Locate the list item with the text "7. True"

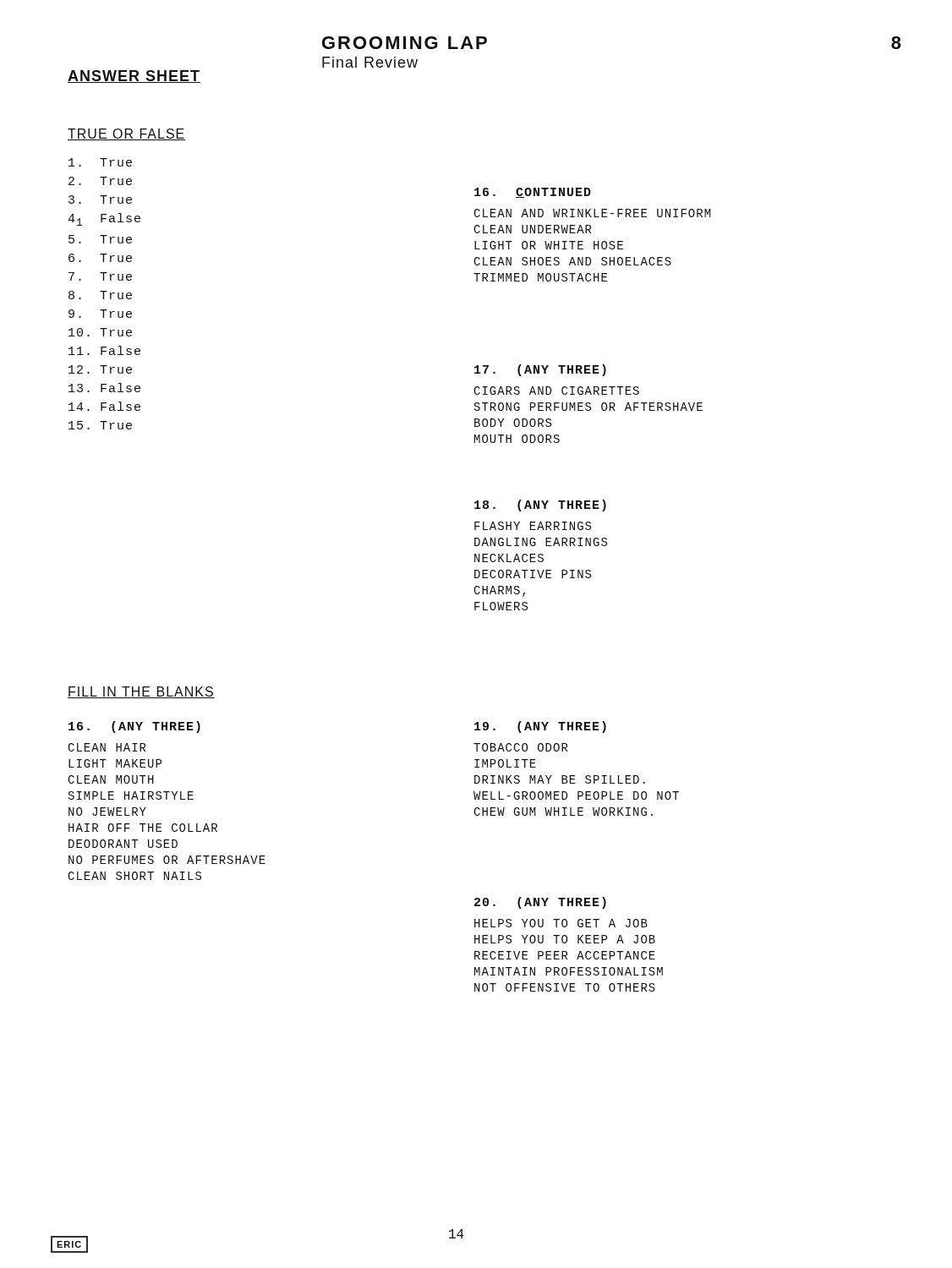pyautogui.click(x=101, y=278)
